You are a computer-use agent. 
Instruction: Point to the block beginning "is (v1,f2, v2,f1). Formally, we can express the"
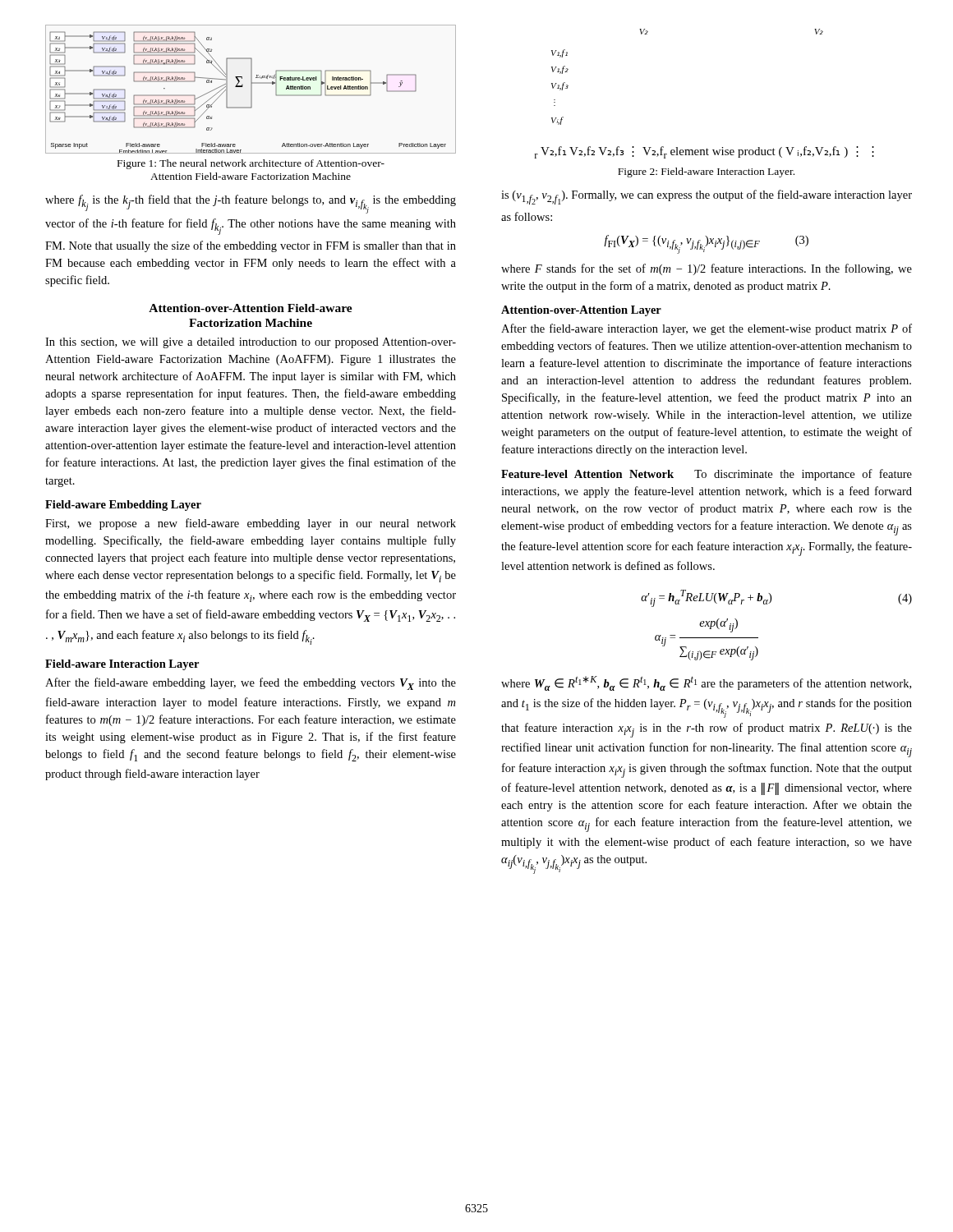707,206
